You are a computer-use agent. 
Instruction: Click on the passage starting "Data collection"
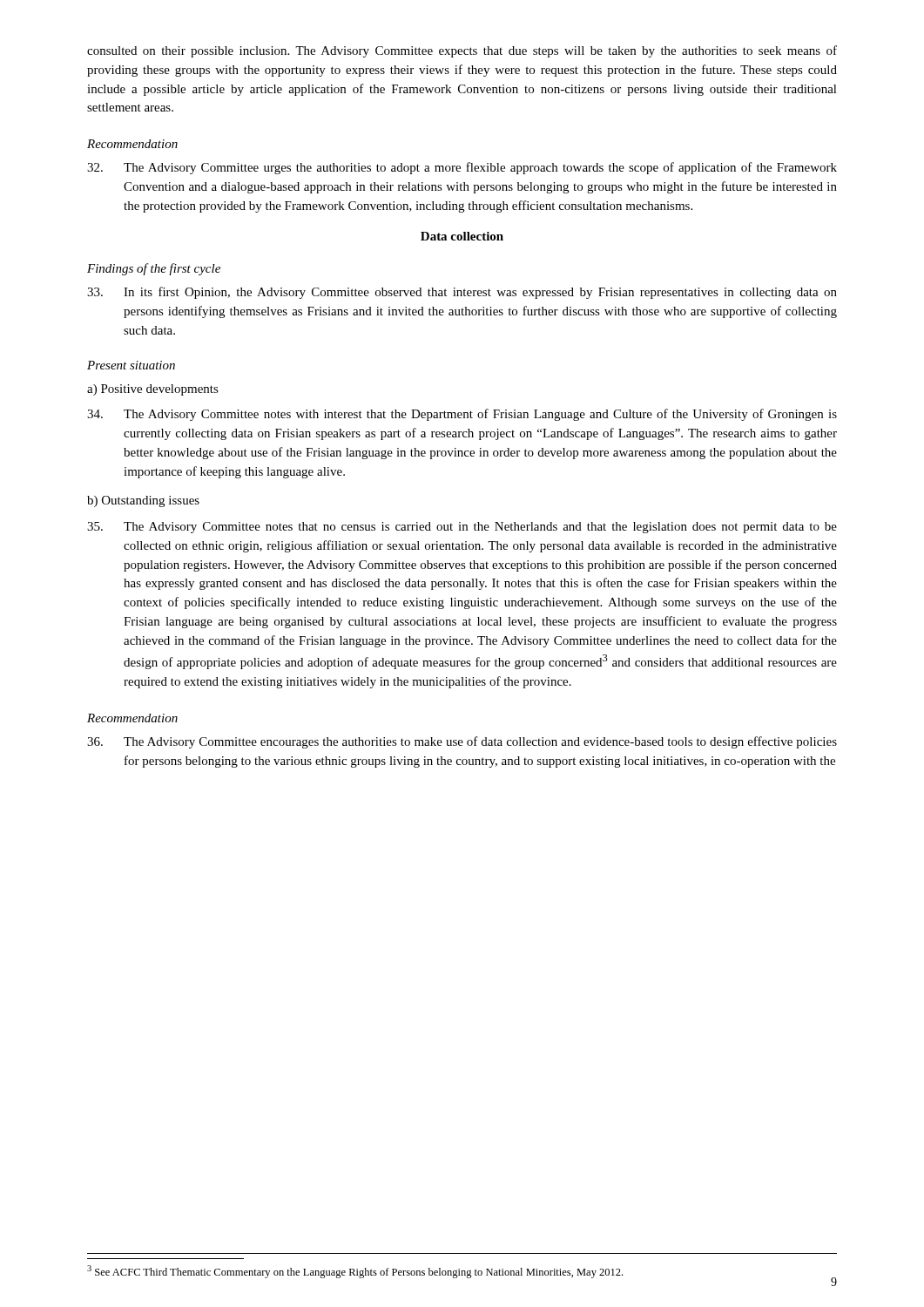pyautogui.click(x=462, y=236)
